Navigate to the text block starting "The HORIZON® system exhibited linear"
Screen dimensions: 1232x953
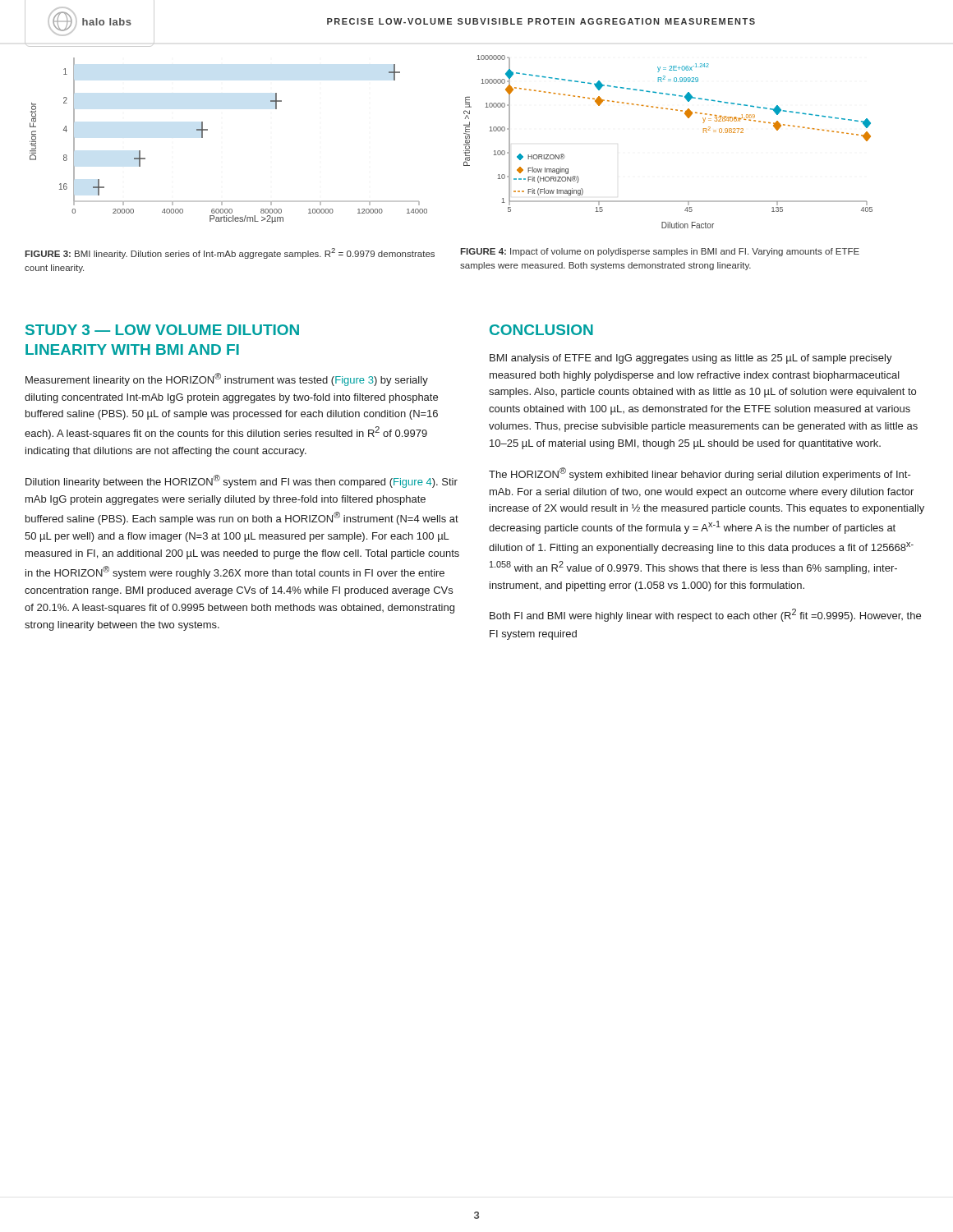707,528
